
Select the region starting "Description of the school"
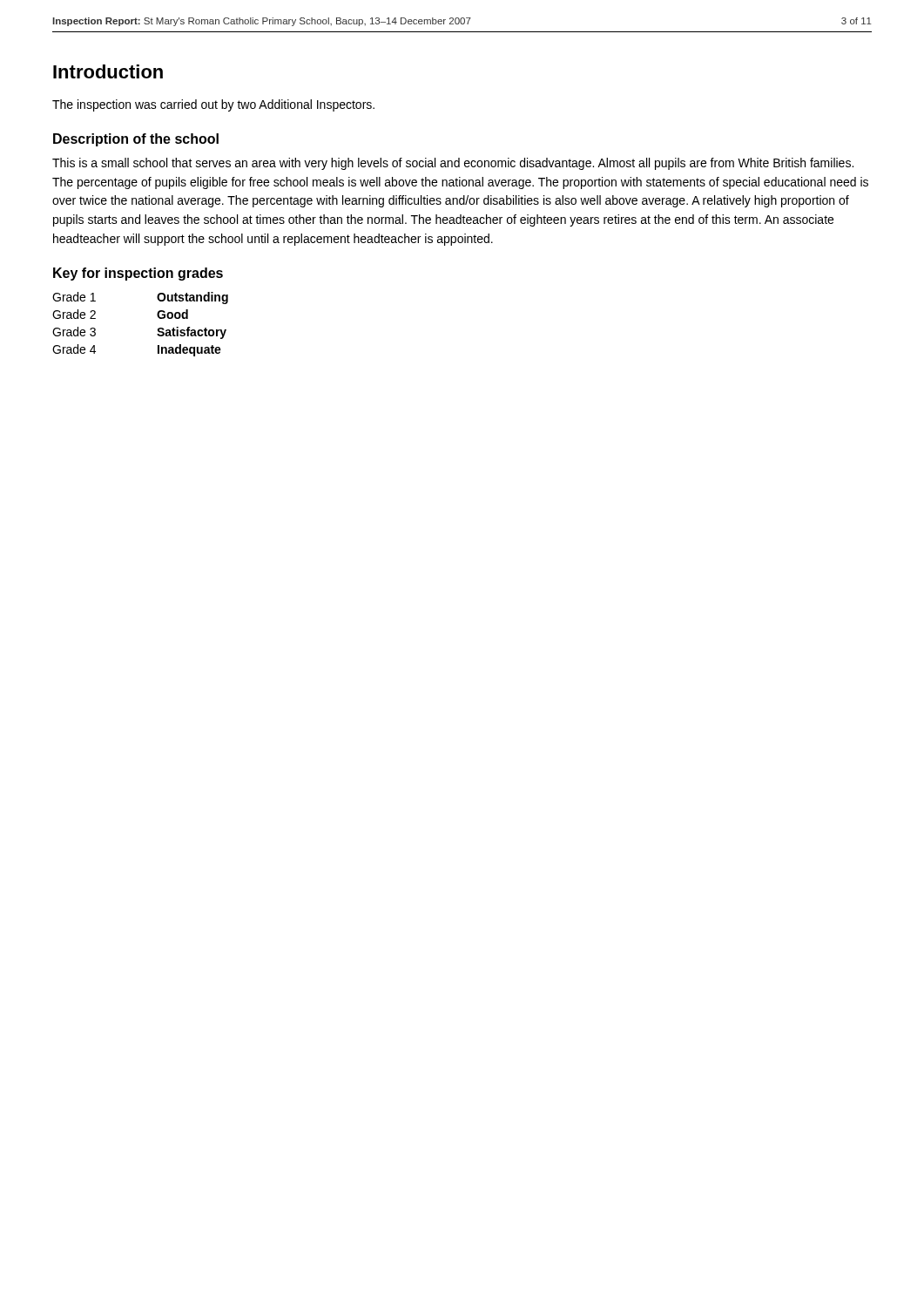point(136,140)
